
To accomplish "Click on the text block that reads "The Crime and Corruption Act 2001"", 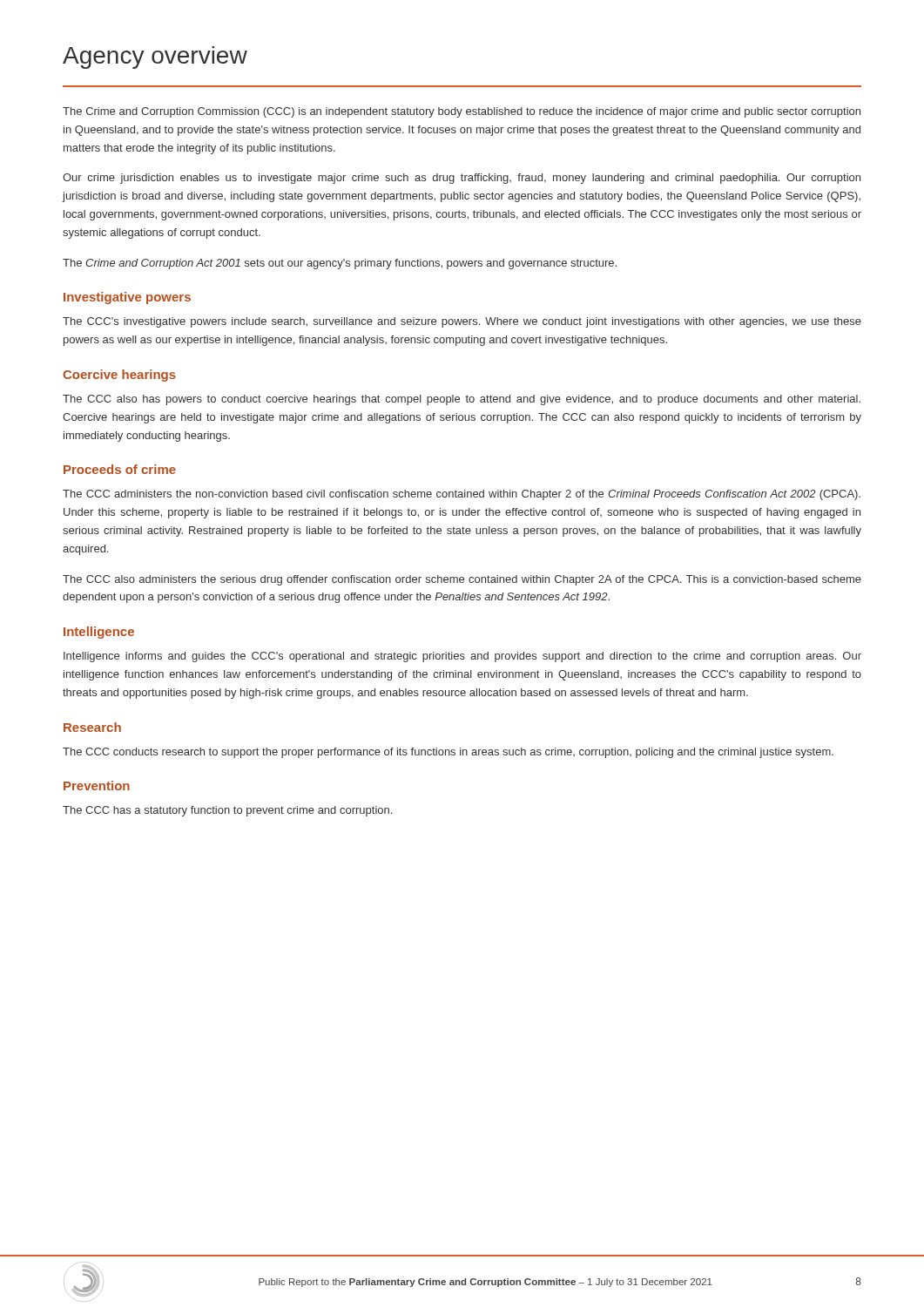I will click(340, 262).
